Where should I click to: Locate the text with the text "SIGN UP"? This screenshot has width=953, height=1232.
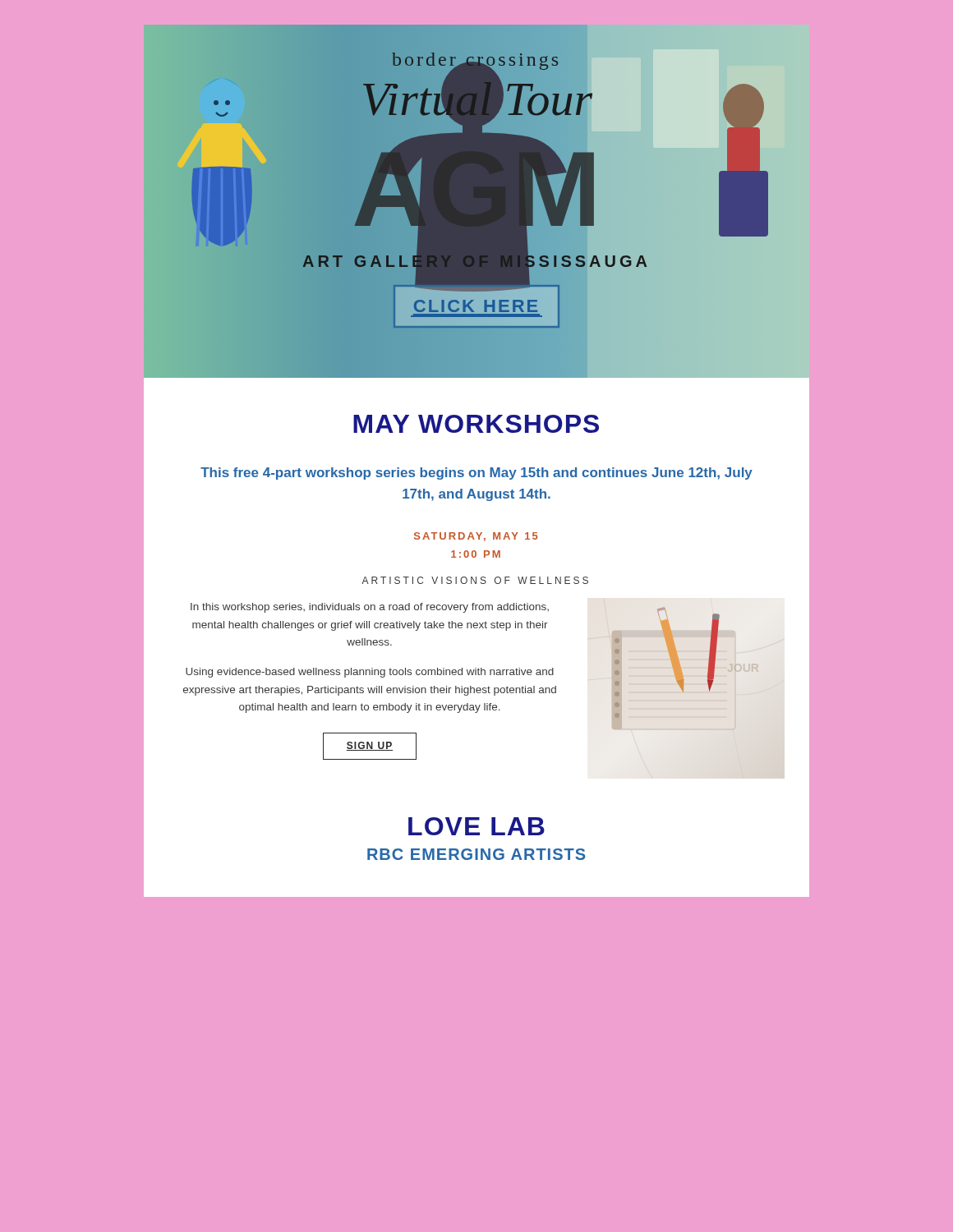click(370, 746)
